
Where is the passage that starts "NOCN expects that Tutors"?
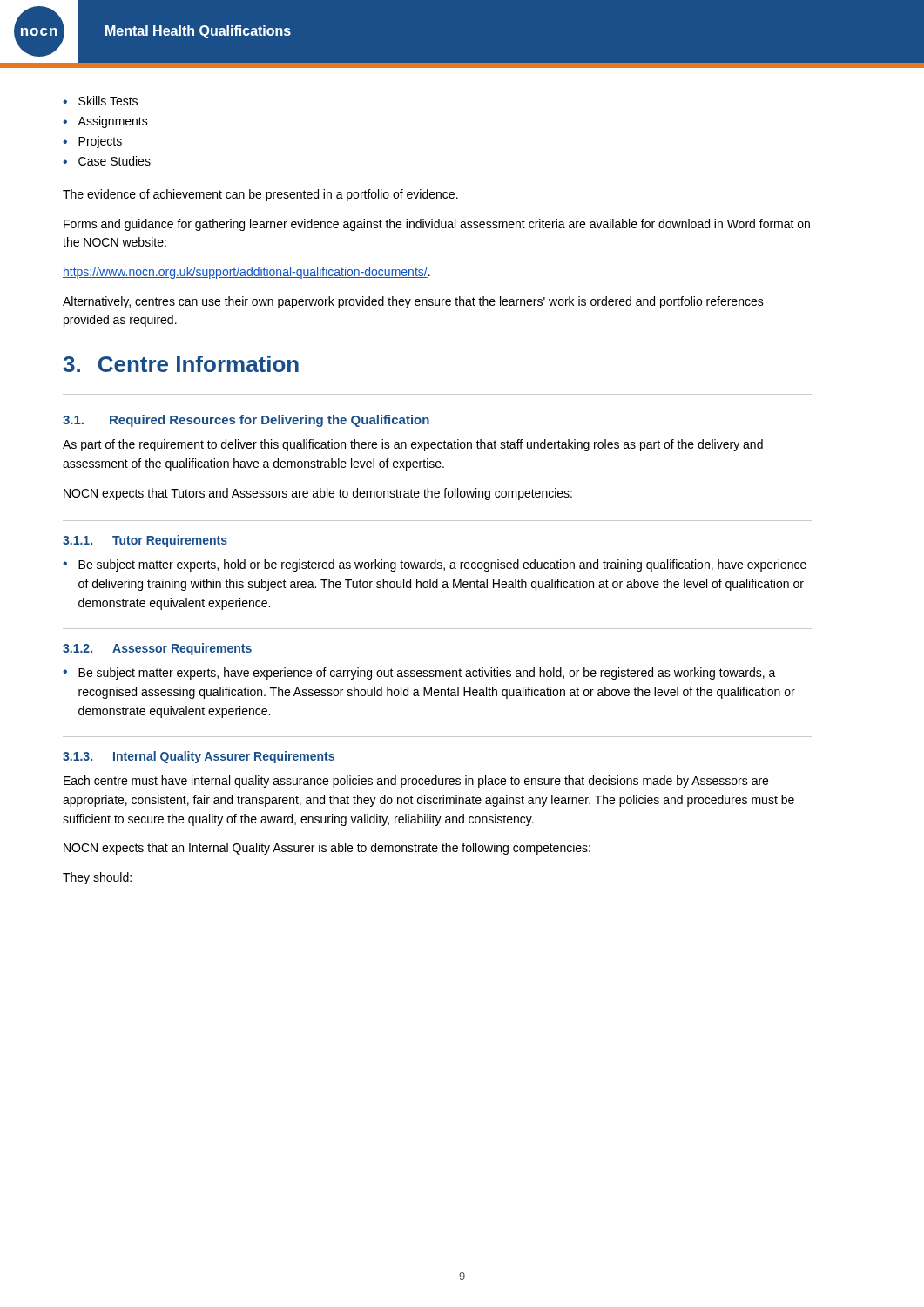pyautogui.click(x=318, y=493)
